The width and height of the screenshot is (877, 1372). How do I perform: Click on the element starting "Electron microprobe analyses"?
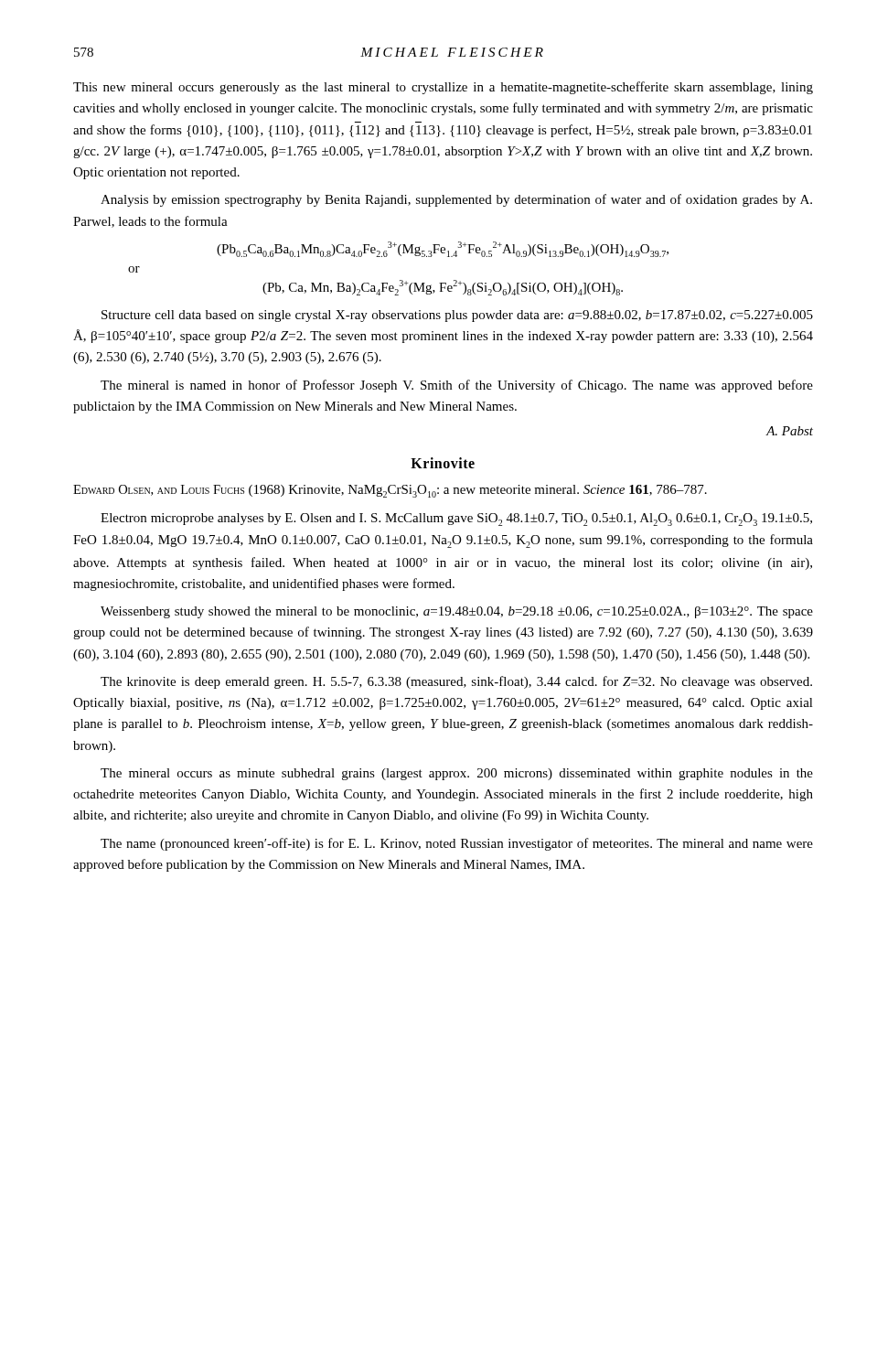coord(443,551)
